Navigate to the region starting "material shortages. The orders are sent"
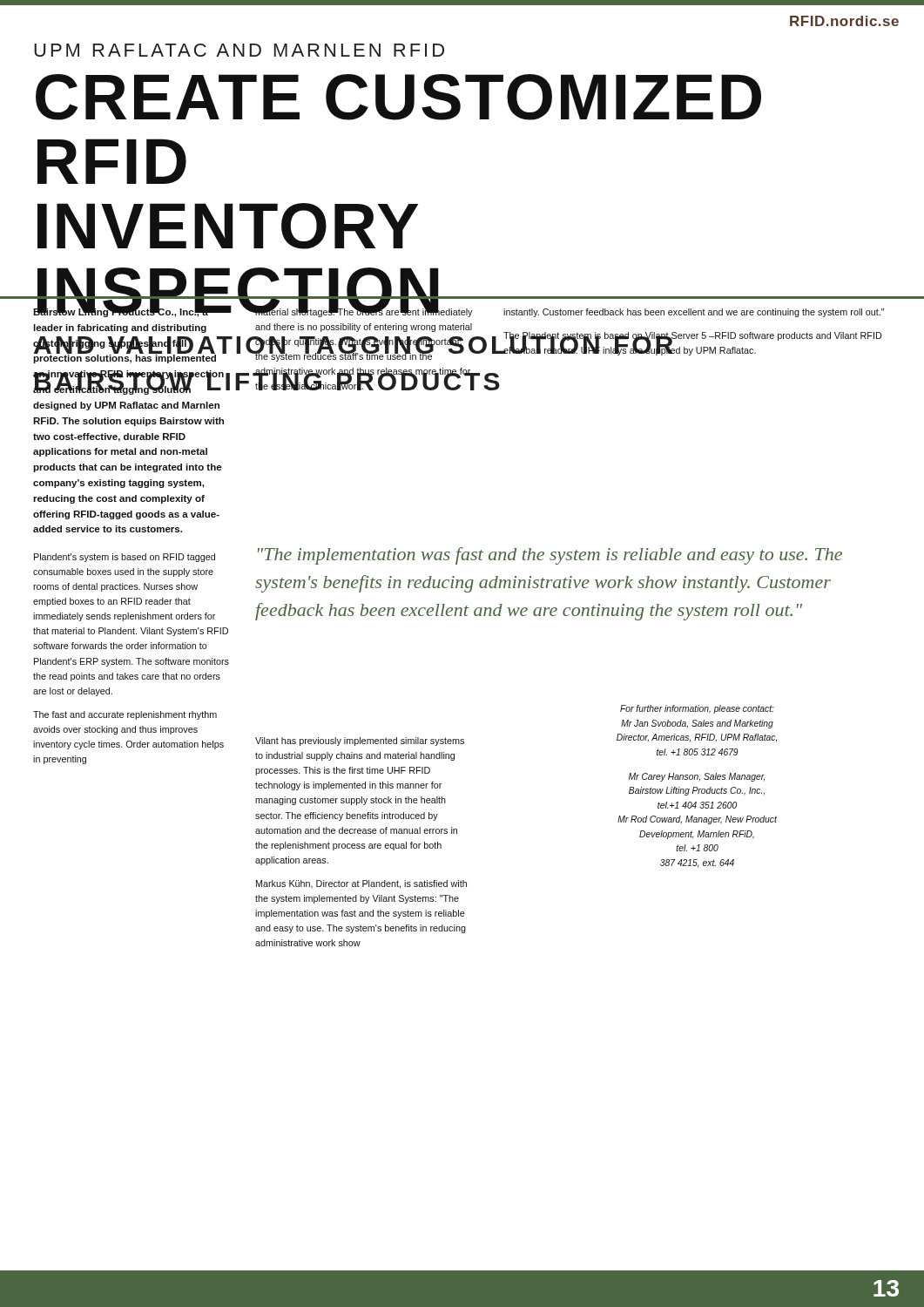The width and height of the screenshot is (924, 1307). pyautogui.click(x=364, y=349)
